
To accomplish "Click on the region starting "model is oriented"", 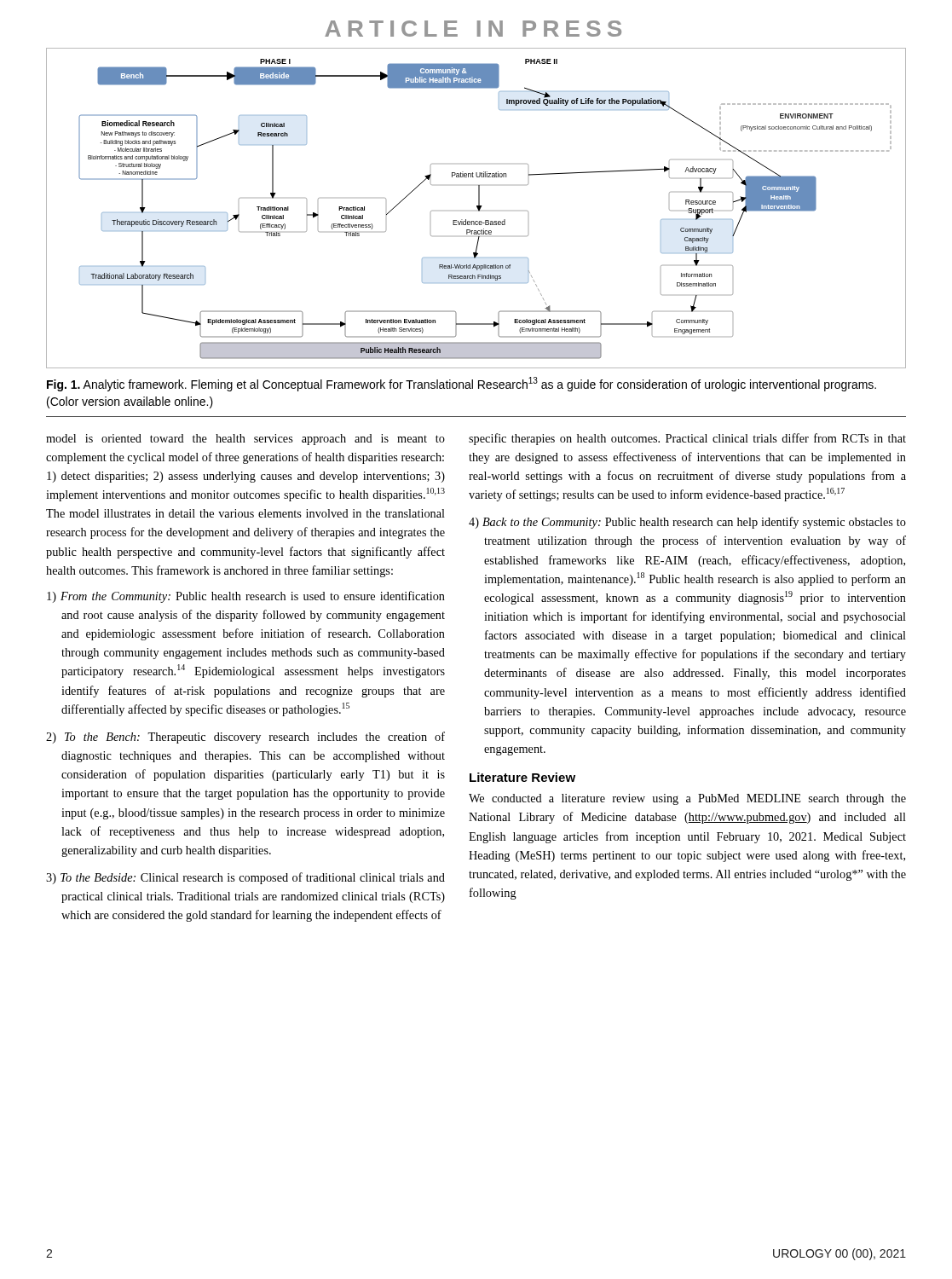I will click(x=245, y=504).
